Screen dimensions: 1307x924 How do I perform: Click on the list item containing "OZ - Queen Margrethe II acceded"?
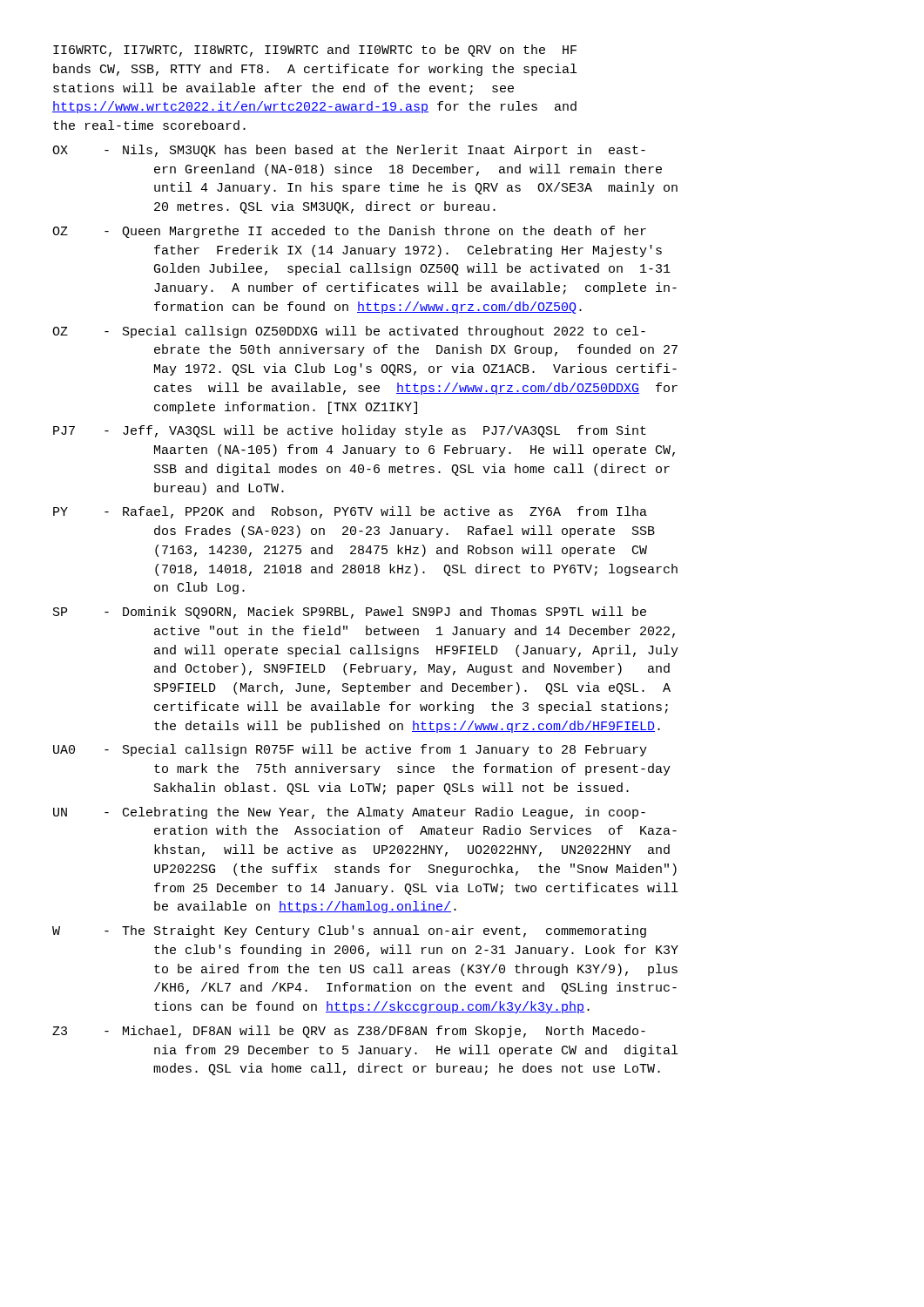(x=462, y=270)
